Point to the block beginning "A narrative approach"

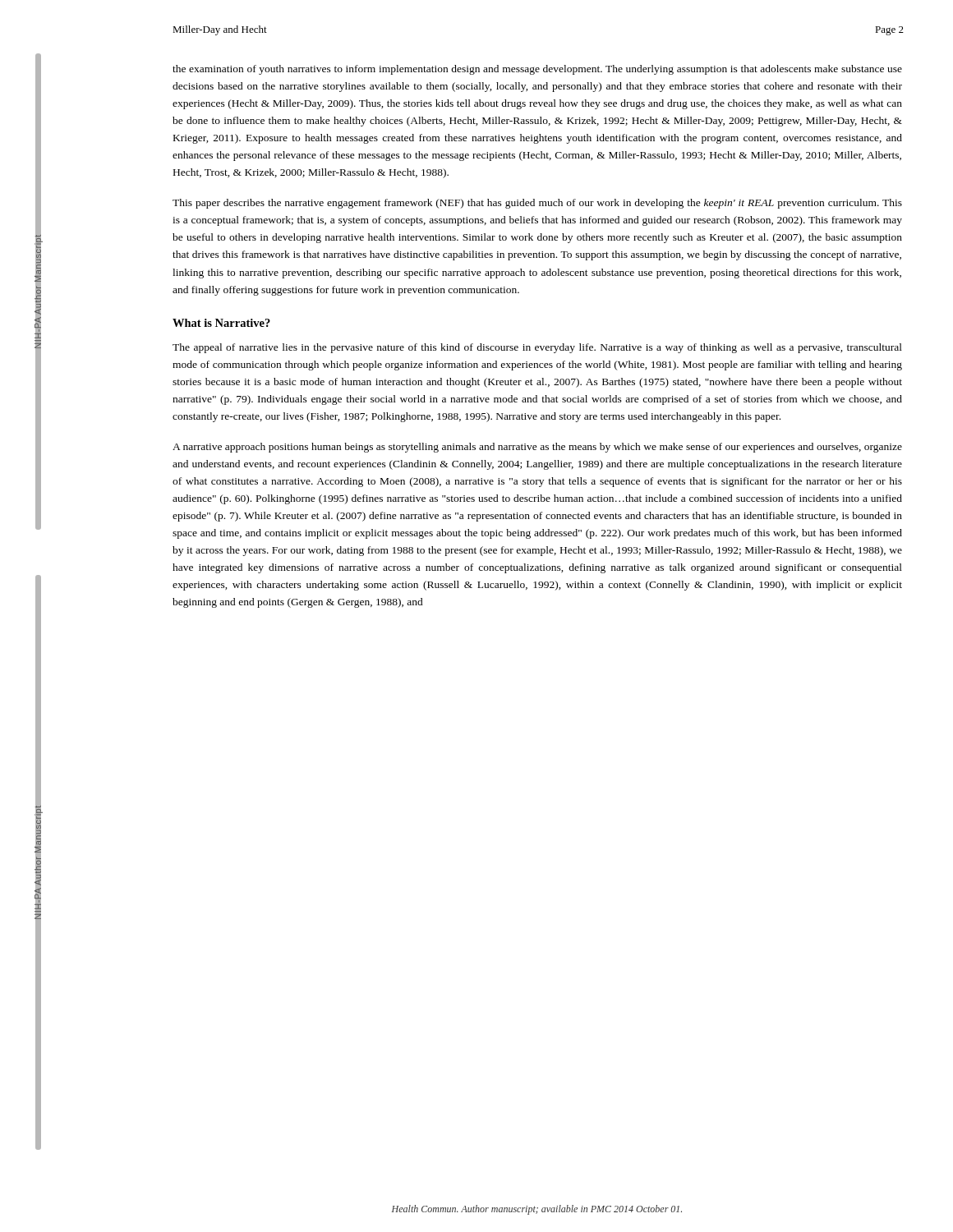(537, 524)
